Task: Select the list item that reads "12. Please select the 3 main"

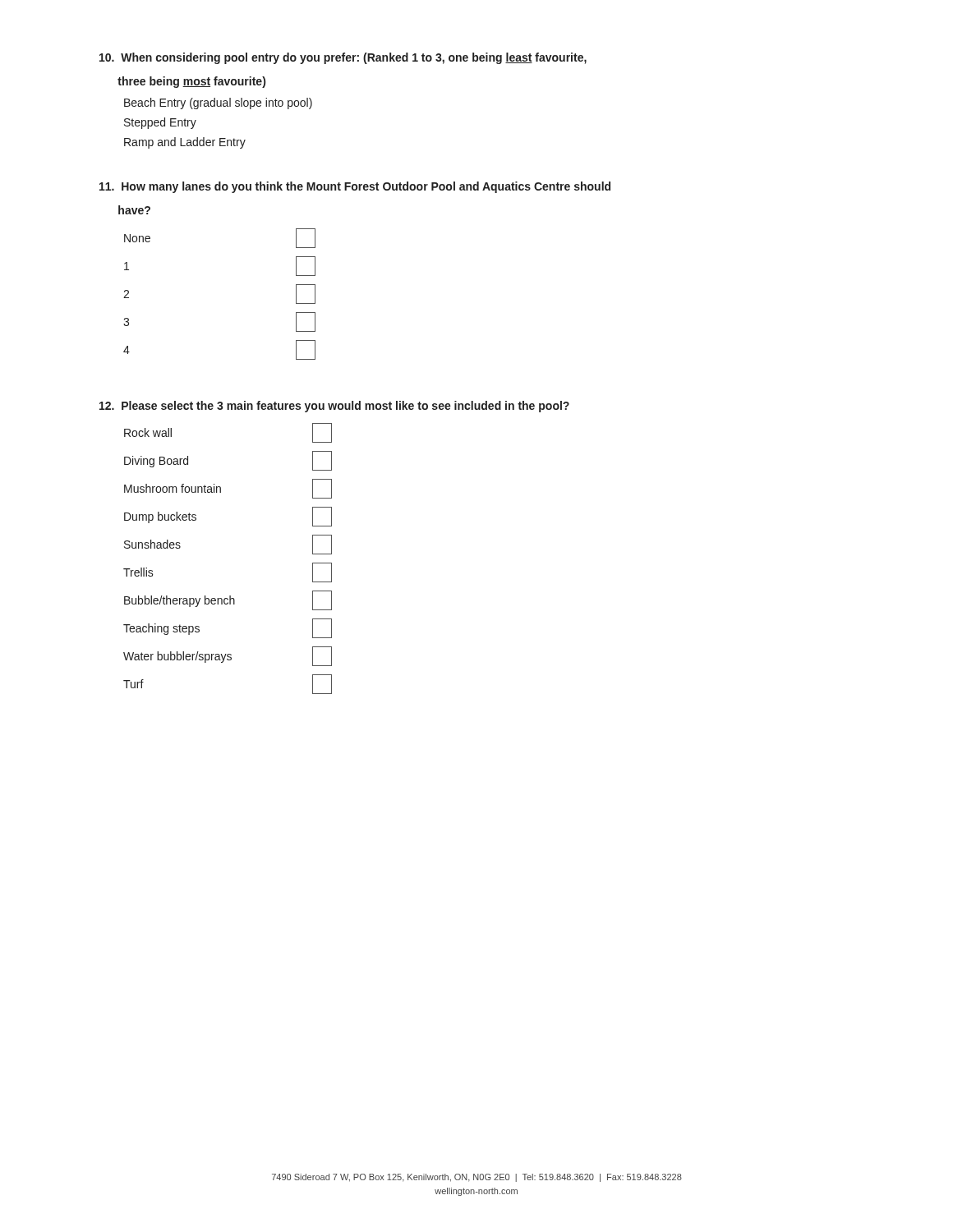Action: click(334, 407)
